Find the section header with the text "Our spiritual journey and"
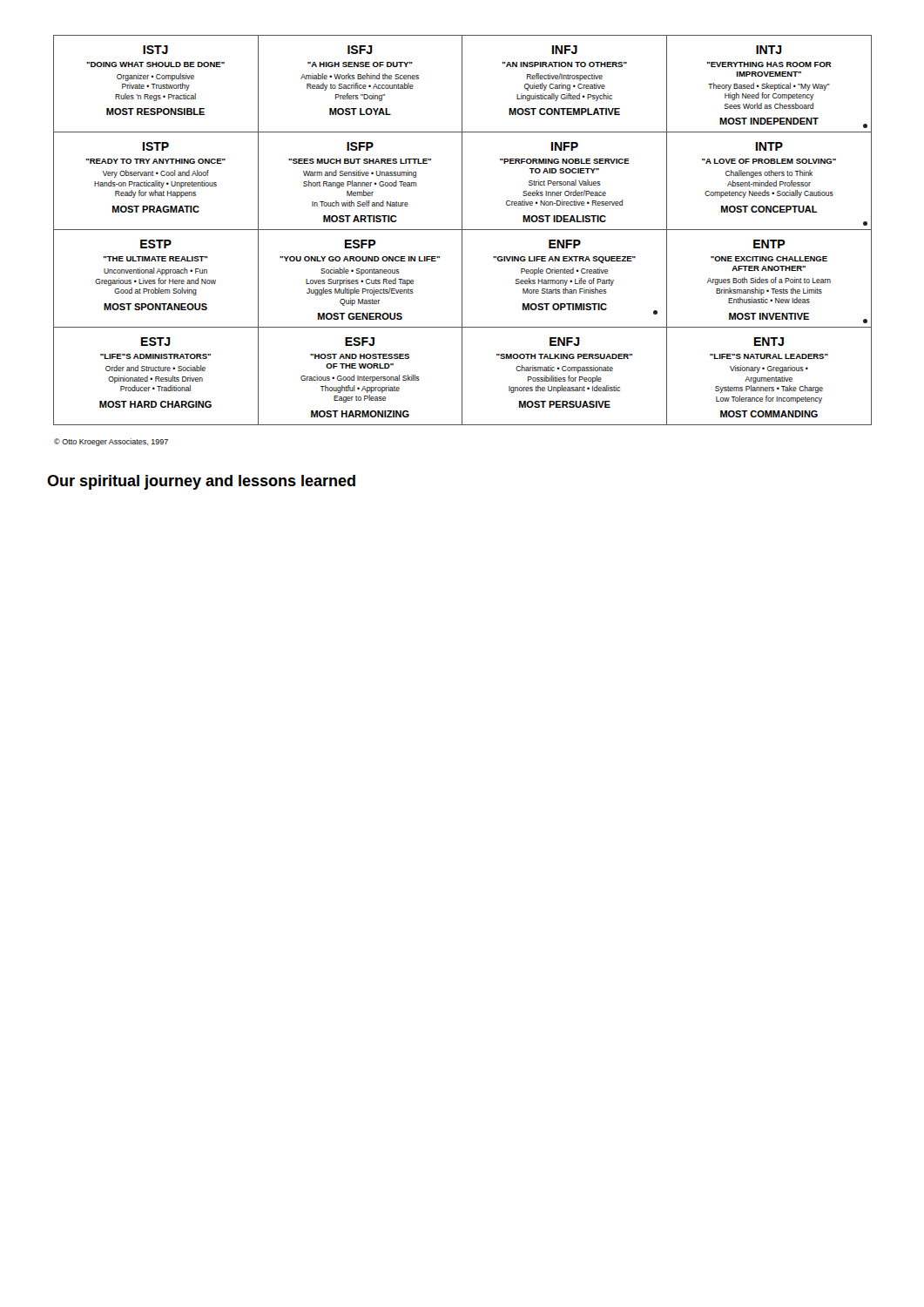 (x=201, y=482)
